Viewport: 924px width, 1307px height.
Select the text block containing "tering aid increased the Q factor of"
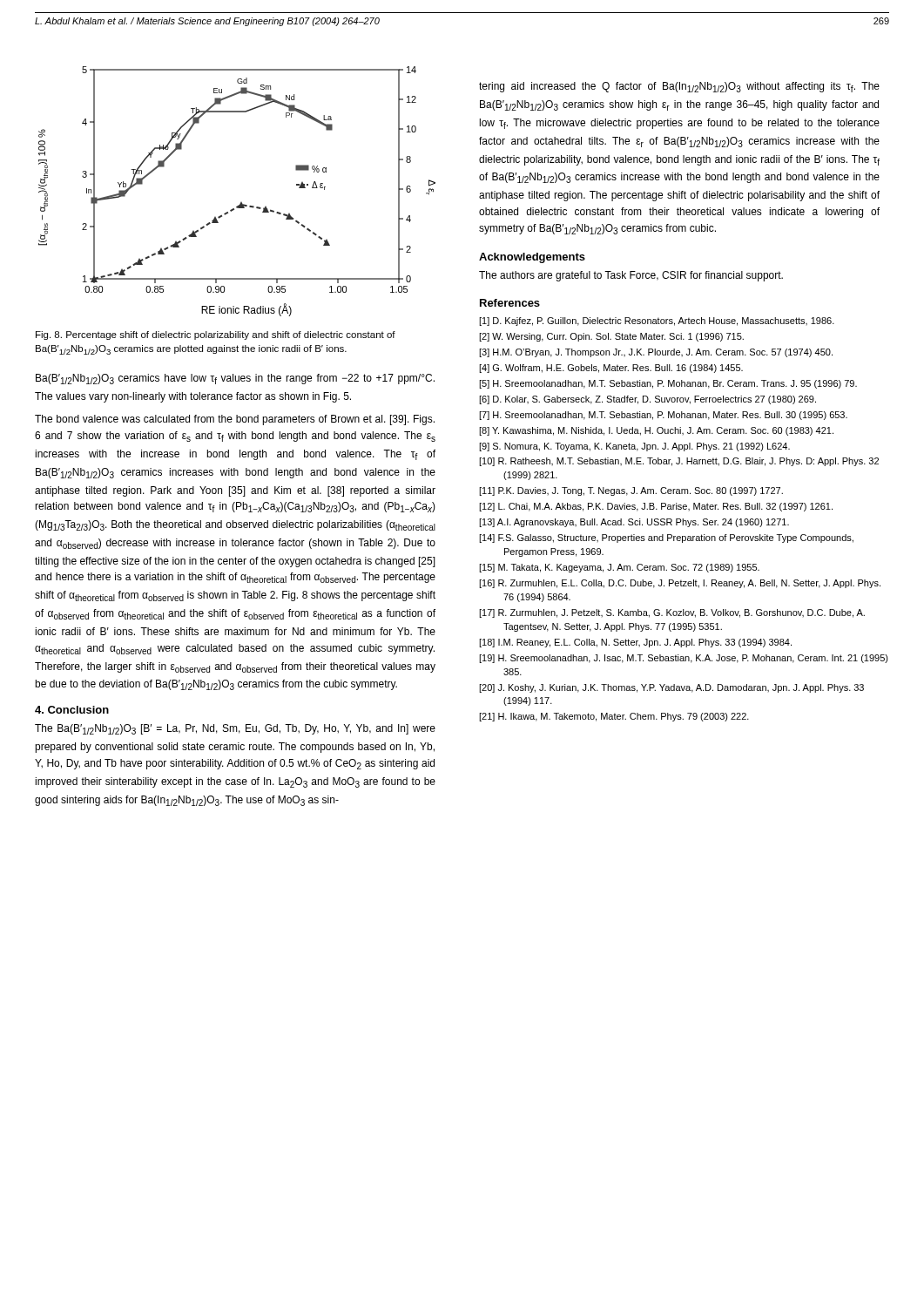679,158
